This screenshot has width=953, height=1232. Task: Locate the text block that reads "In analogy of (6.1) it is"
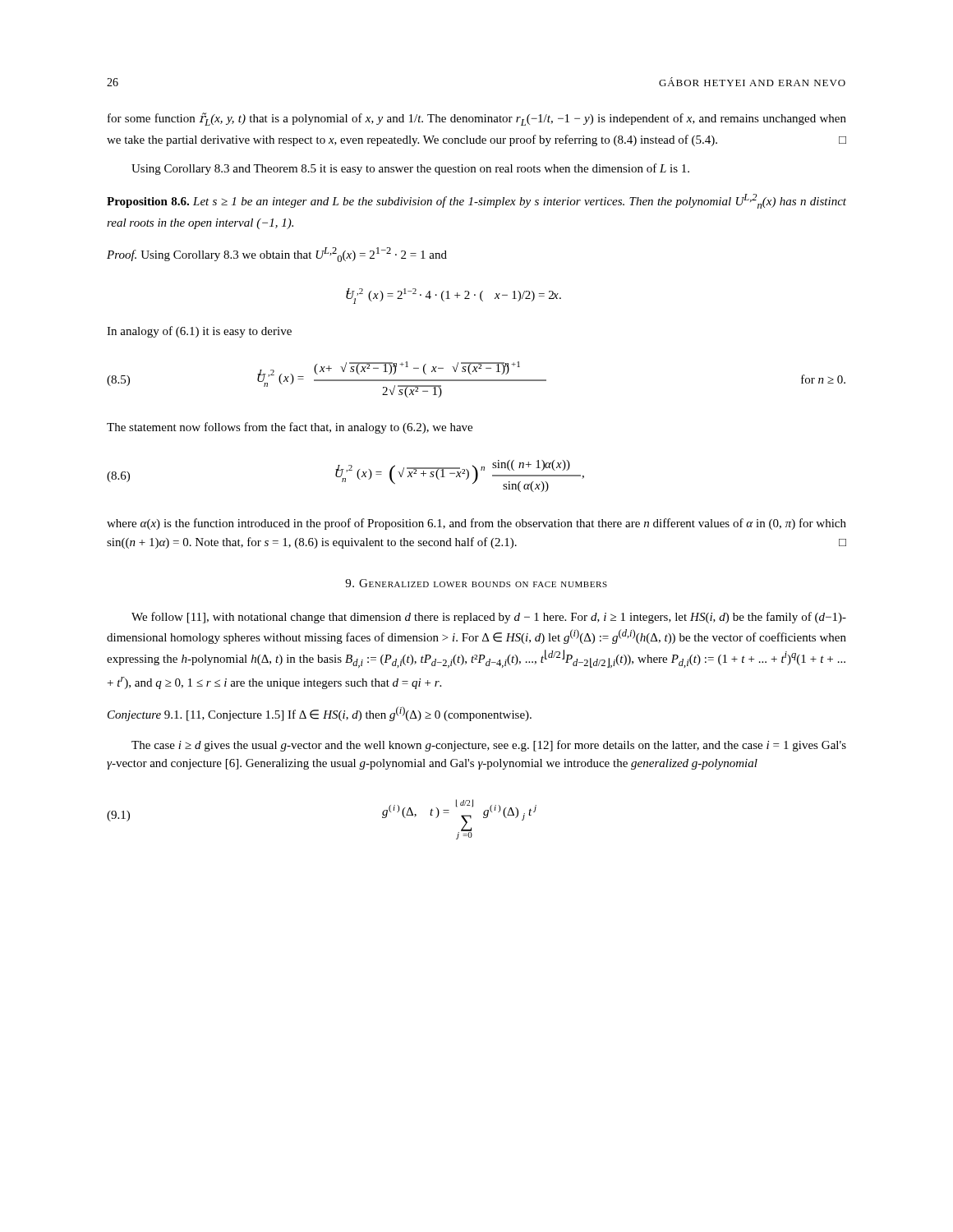pos(199,332)
